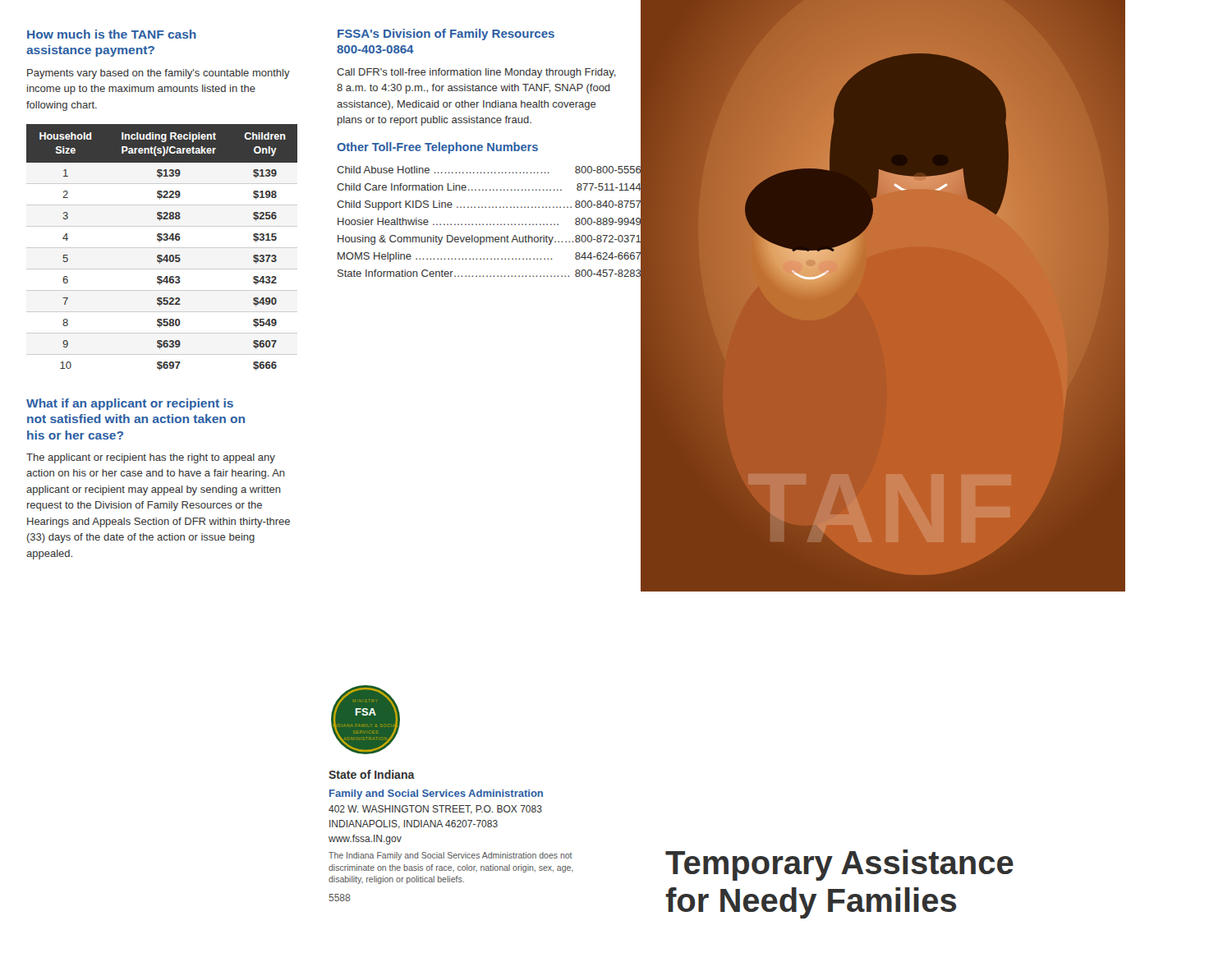The image size is (1232, 953).
Task: Find the logo
Action: click(x=476, y=722)
